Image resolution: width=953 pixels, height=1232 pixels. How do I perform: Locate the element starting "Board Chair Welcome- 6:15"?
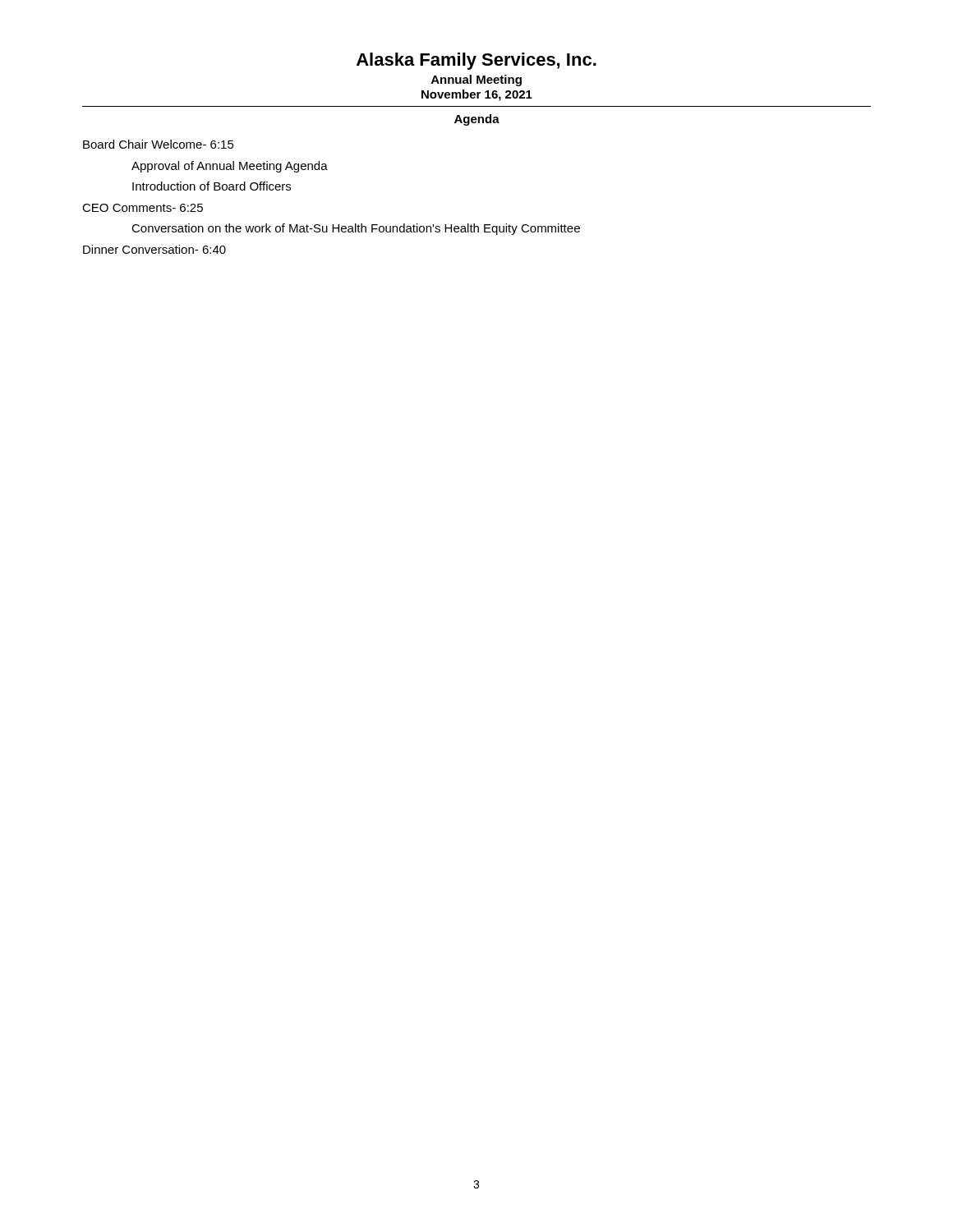coord(158,144)
